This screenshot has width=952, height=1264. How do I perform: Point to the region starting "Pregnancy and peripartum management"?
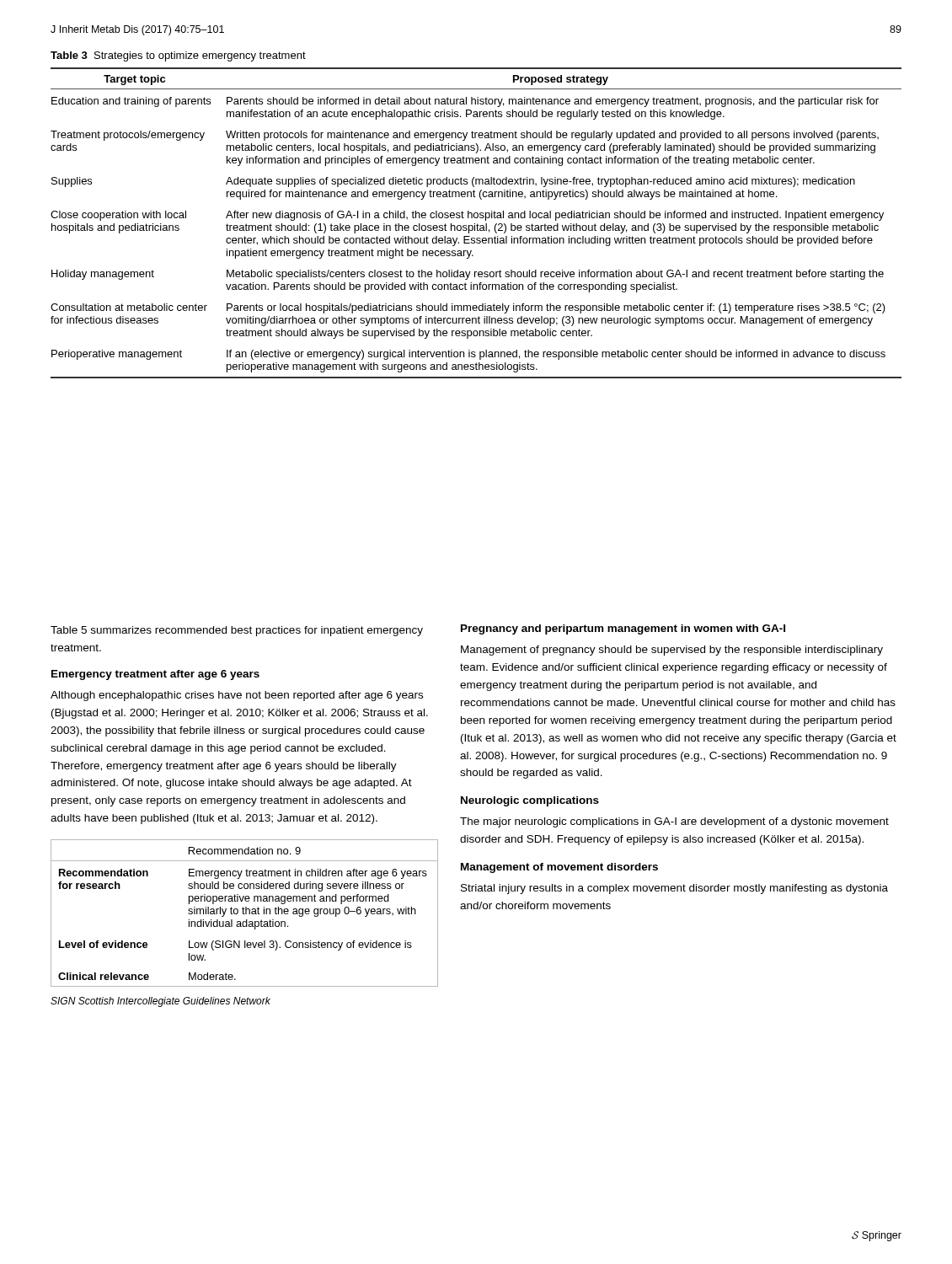[623, 628]
